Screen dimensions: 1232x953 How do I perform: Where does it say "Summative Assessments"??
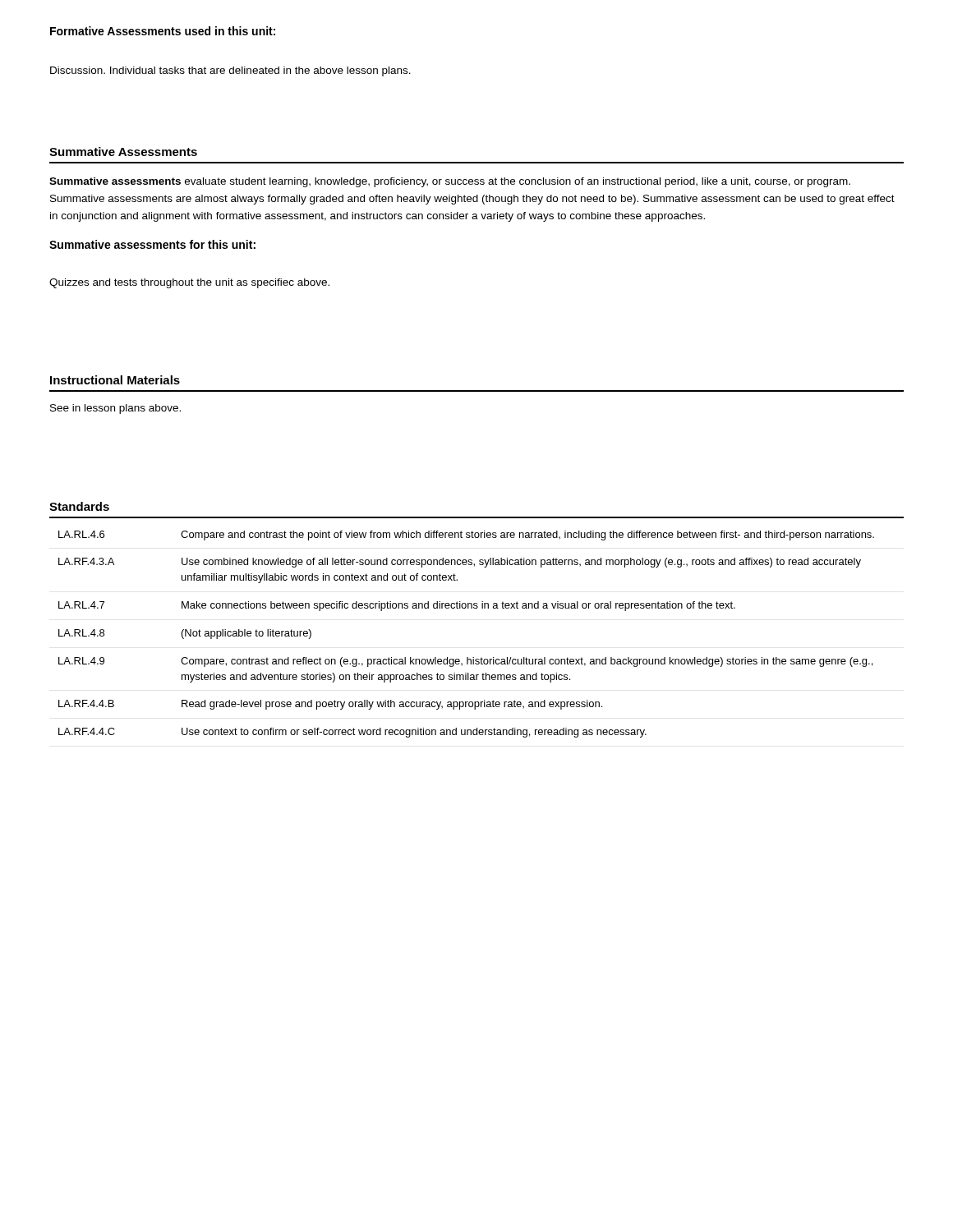click(x=123, y=152)
